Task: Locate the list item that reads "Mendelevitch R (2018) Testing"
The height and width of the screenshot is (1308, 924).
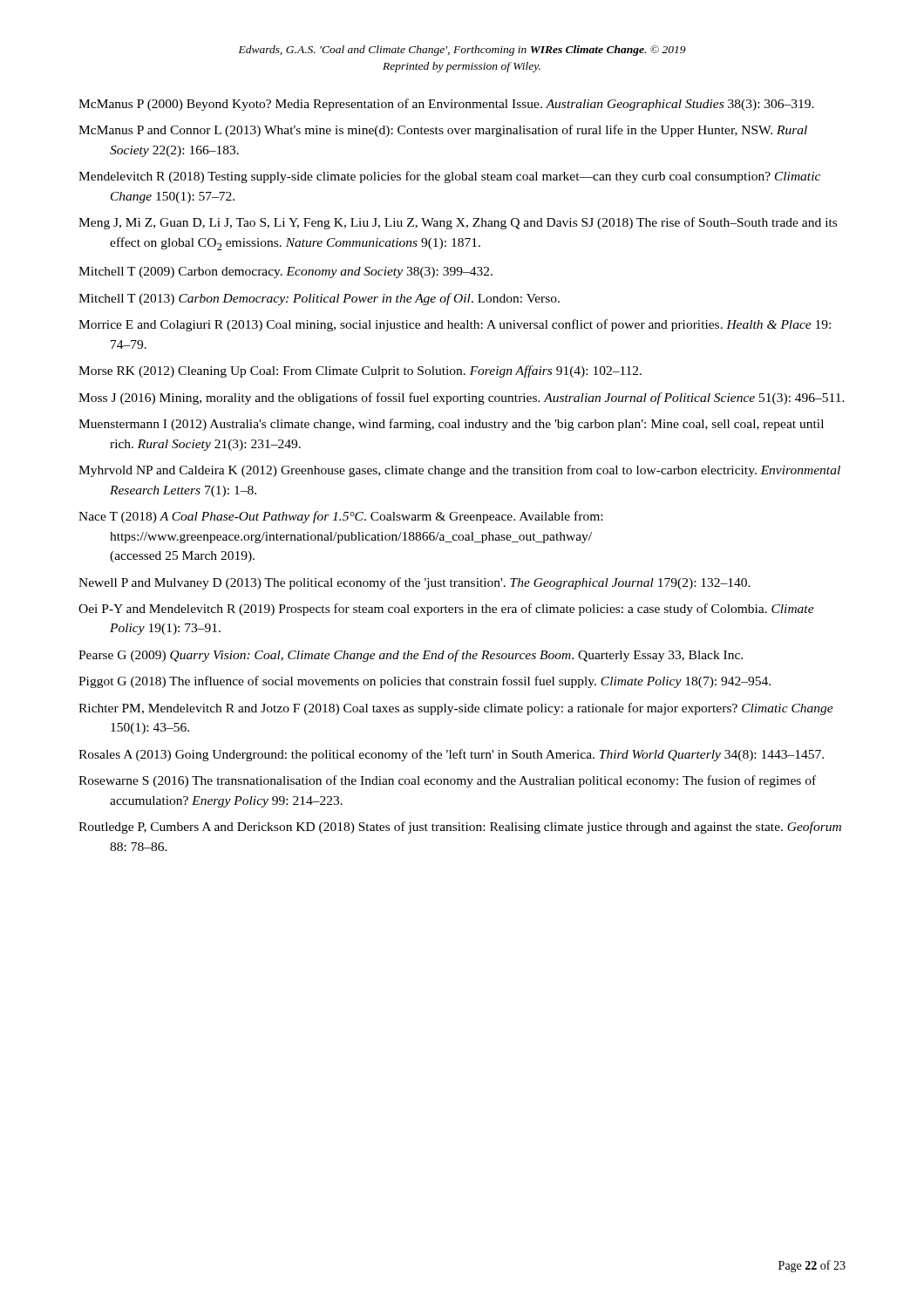Action: pos(450,186)
